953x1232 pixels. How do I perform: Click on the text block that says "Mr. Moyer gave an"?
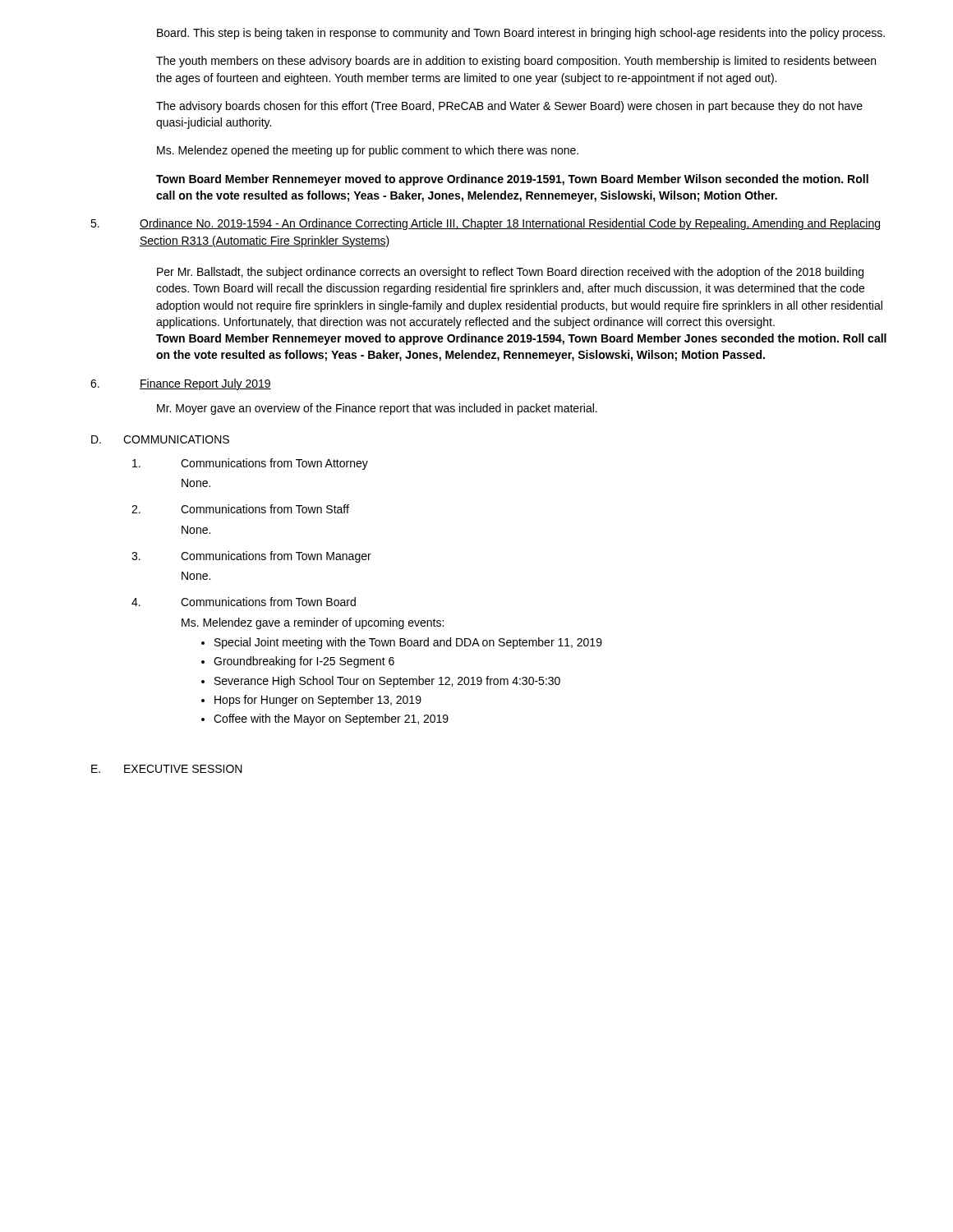coord(377,408)
